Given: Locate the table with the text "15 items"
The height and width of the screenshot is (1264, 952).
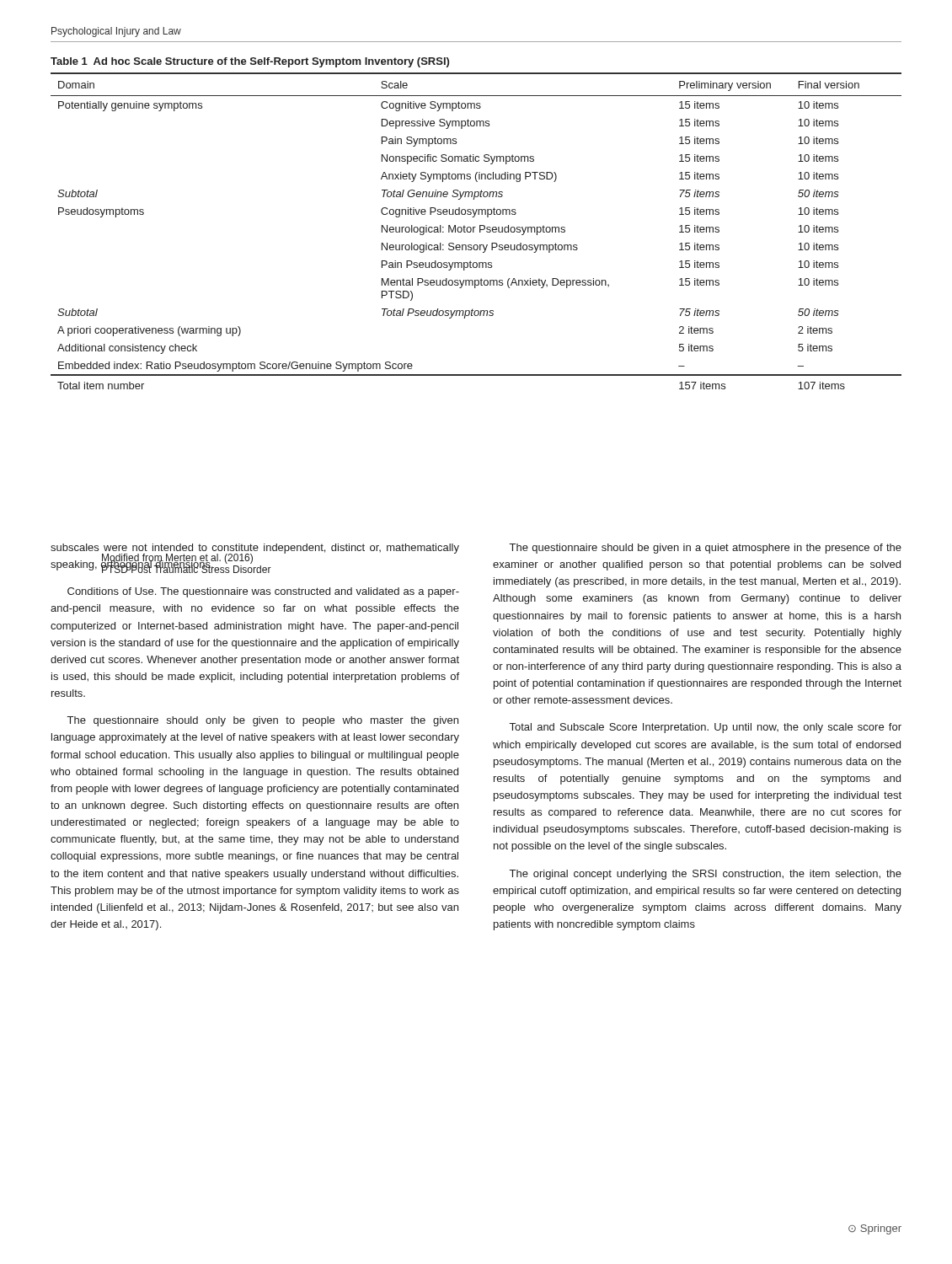Looking at the screenshot, I should pos(476,234).
